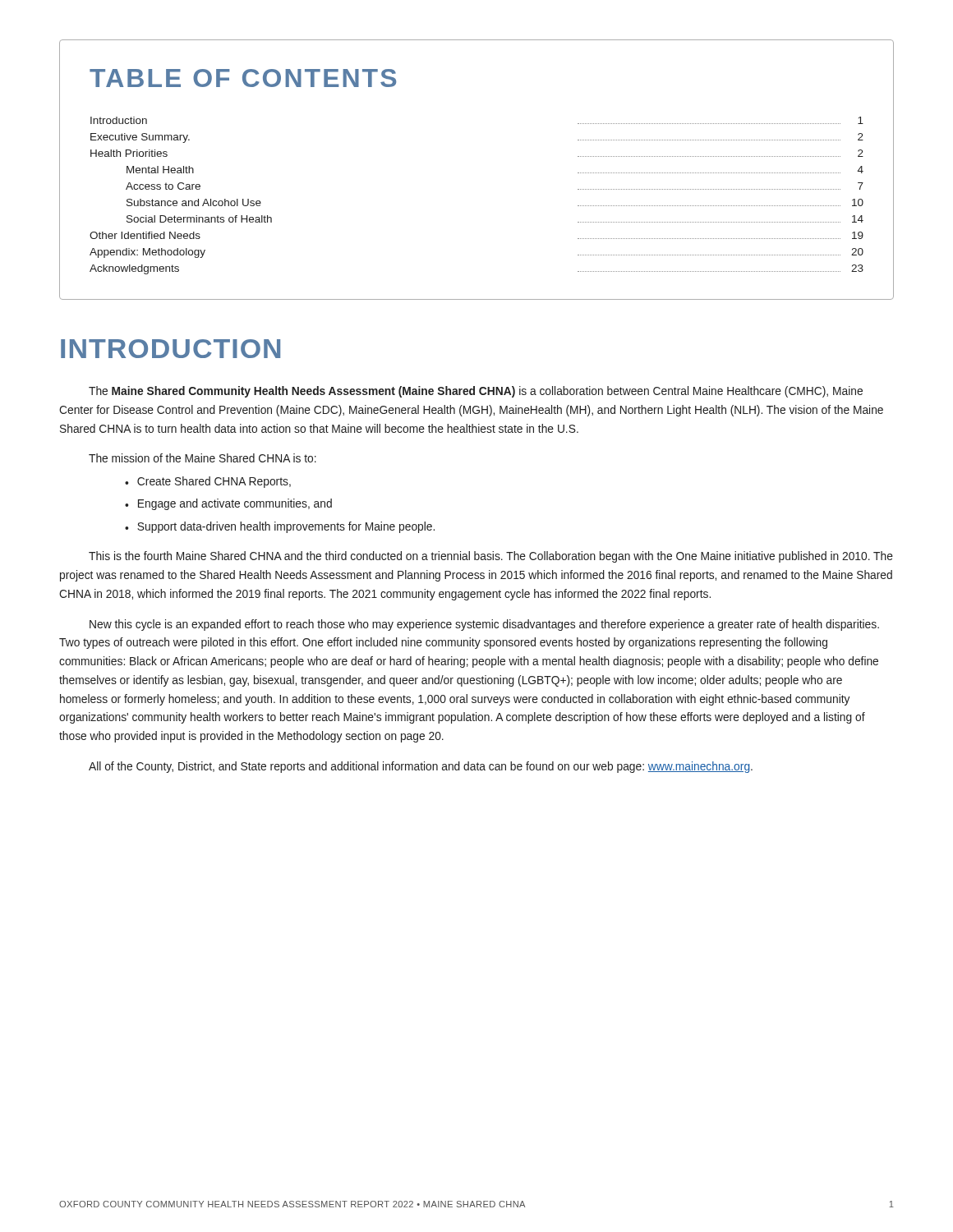This screenshot has height=1232, width=953.
Task: Where is the passage that starts "New this cycle is an expanded"?
Action: point(470,680)
